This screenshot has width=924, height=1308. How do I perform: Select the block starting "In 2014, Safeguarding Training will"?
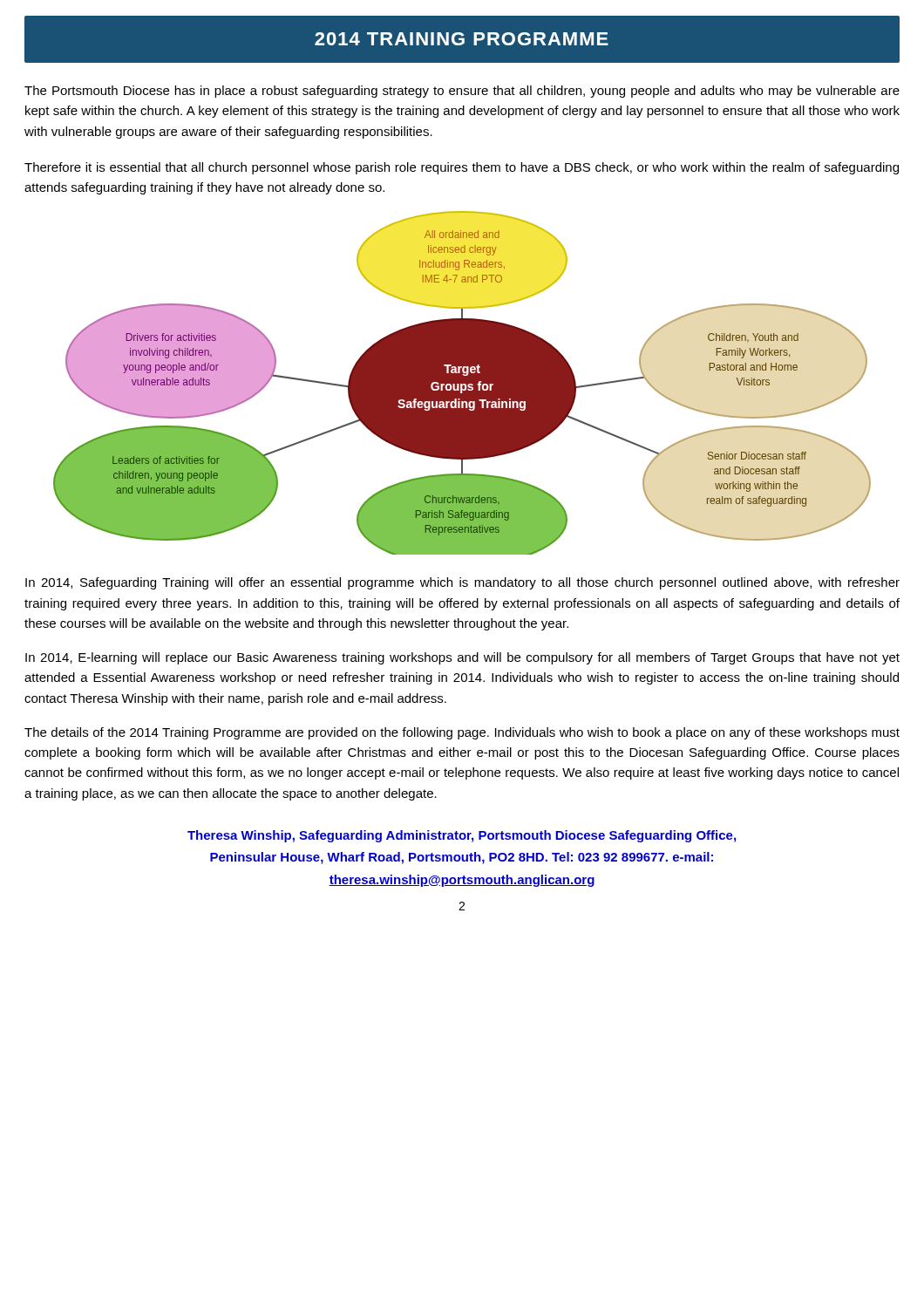462,603
